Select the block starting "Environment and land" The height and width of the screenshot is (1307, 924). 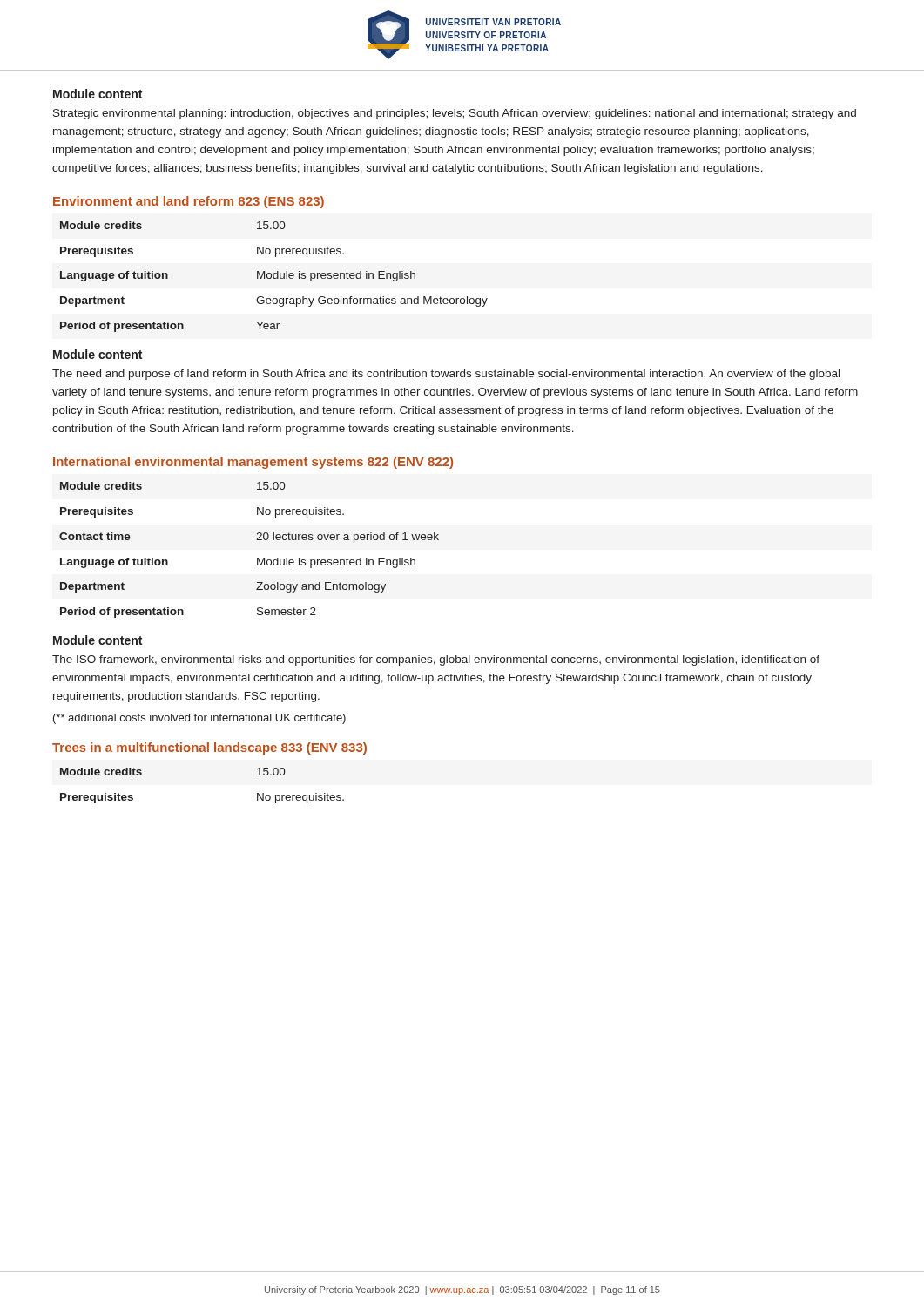tap(188, 201)
